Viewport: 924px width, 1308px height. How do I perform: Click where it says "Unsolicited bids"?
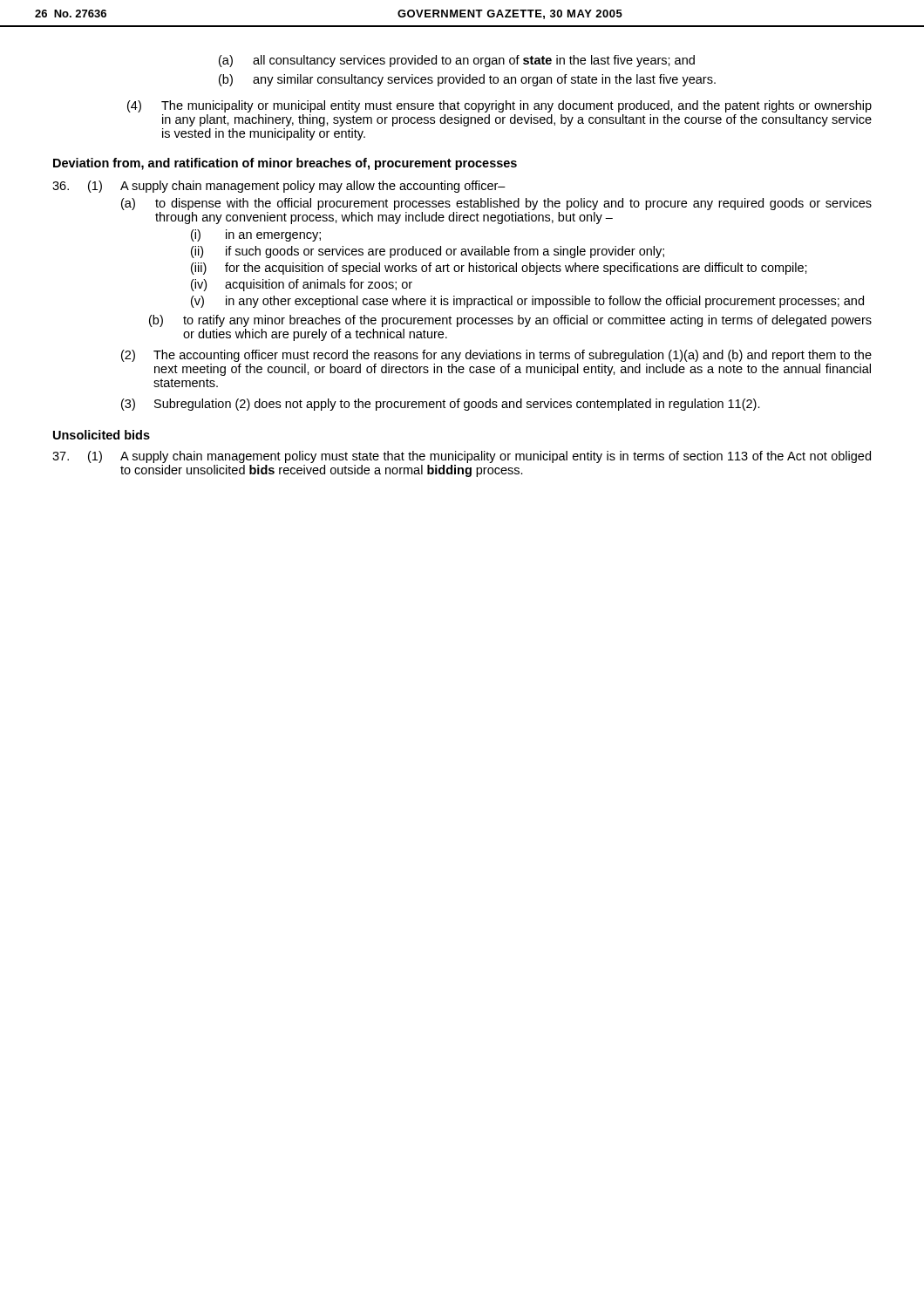[101, 435]
